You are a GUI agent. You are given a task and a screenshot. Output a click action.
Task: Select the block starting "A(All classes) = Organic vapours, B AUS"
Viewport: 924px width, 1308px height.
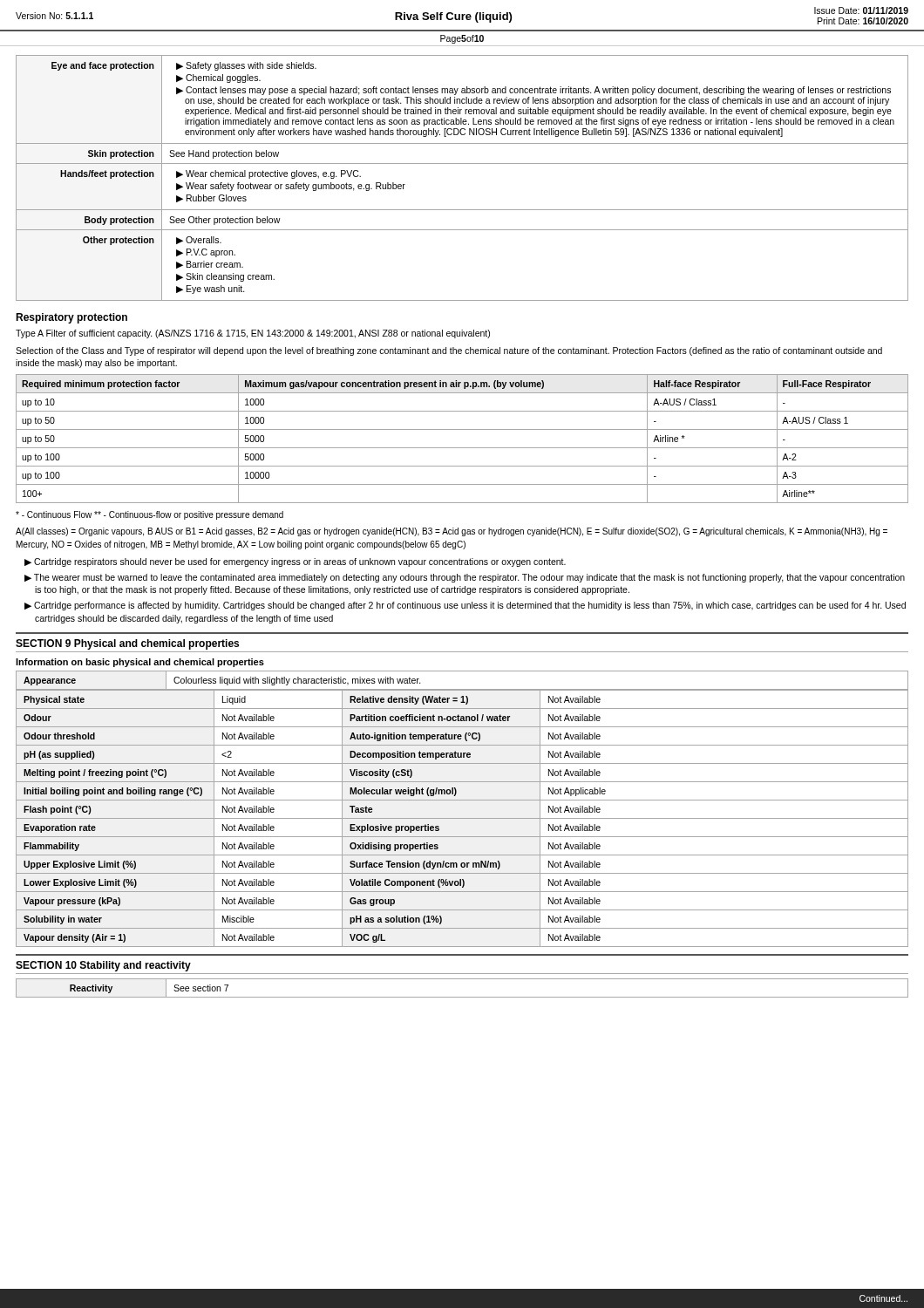(452, 538)
